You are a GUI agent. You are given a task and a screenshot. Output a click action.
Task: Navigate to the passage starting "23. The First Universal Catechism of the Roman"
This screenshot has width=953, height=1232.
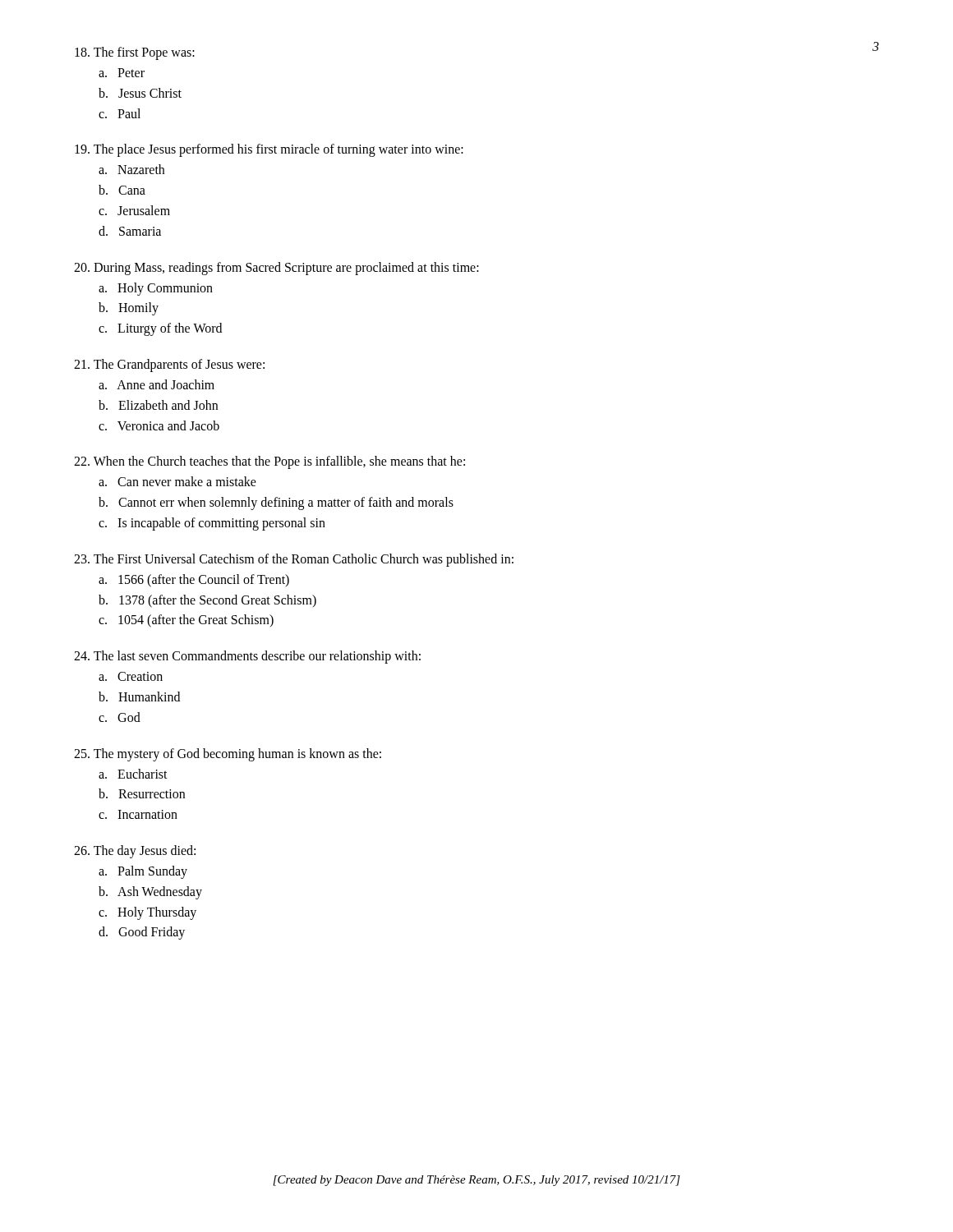tap(294, 560)
